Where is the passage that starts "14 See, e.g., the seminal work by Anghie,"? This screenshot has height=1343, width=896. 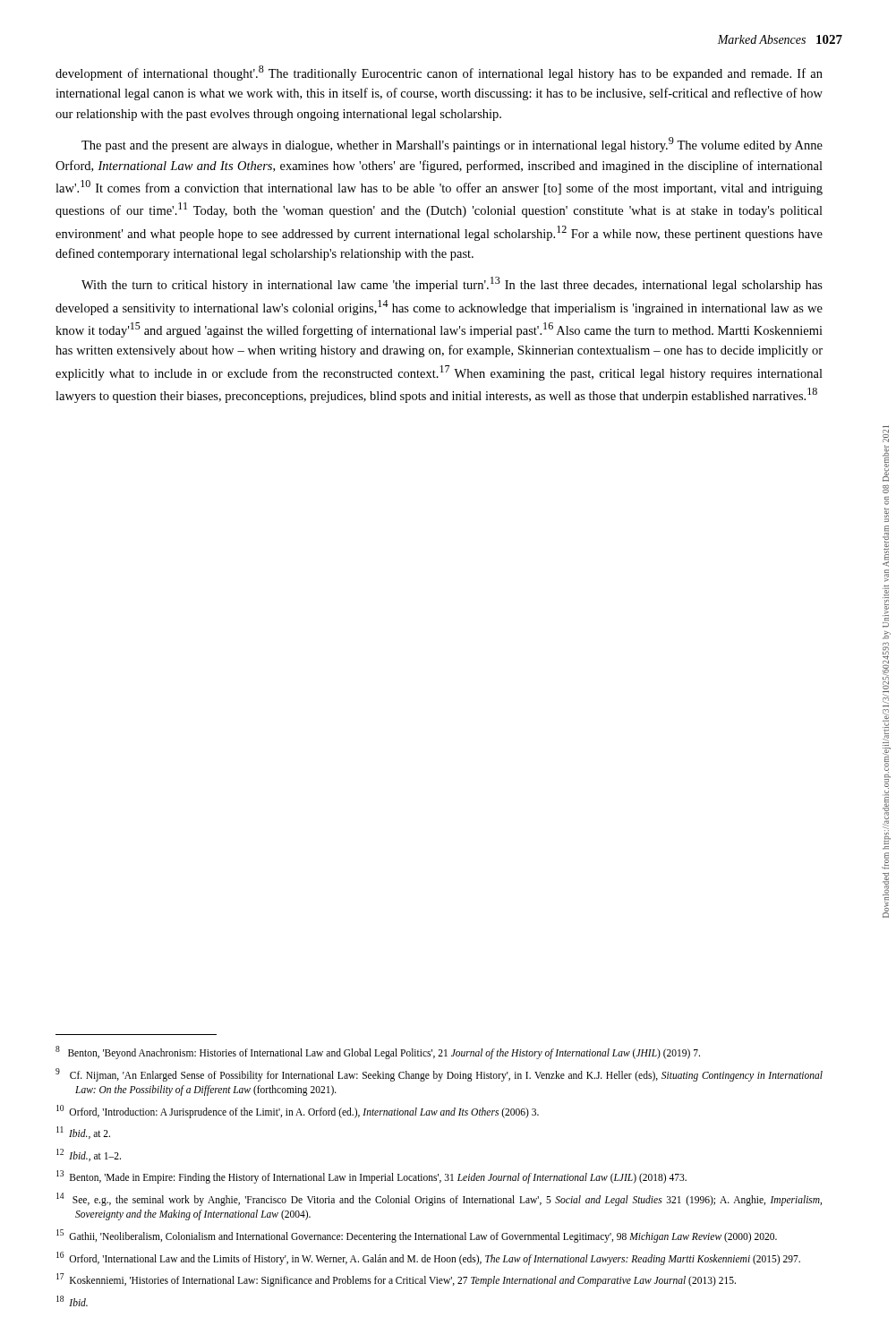439,1205
